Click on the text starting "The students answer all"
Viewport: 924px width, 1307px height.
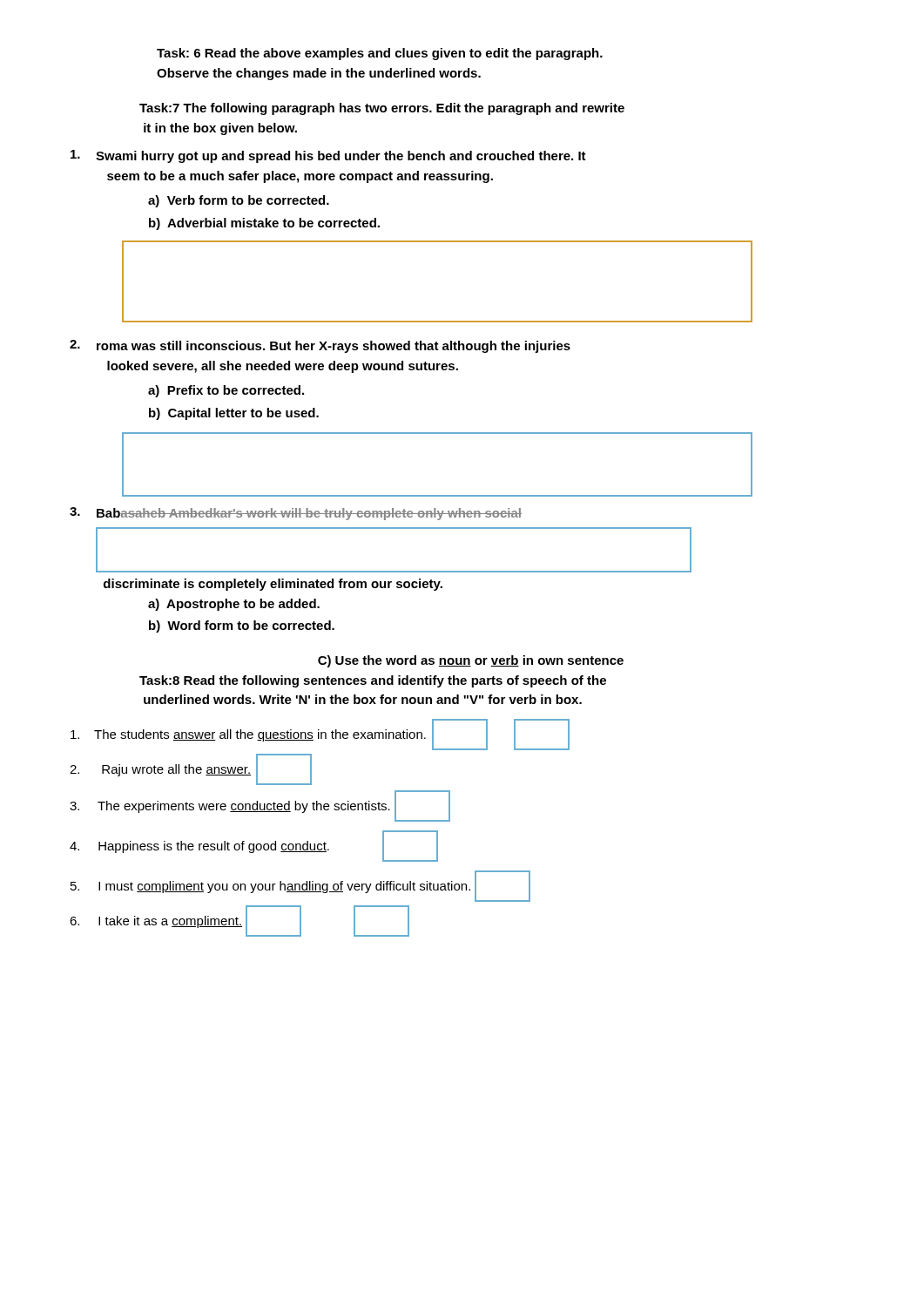pos(320,734)
